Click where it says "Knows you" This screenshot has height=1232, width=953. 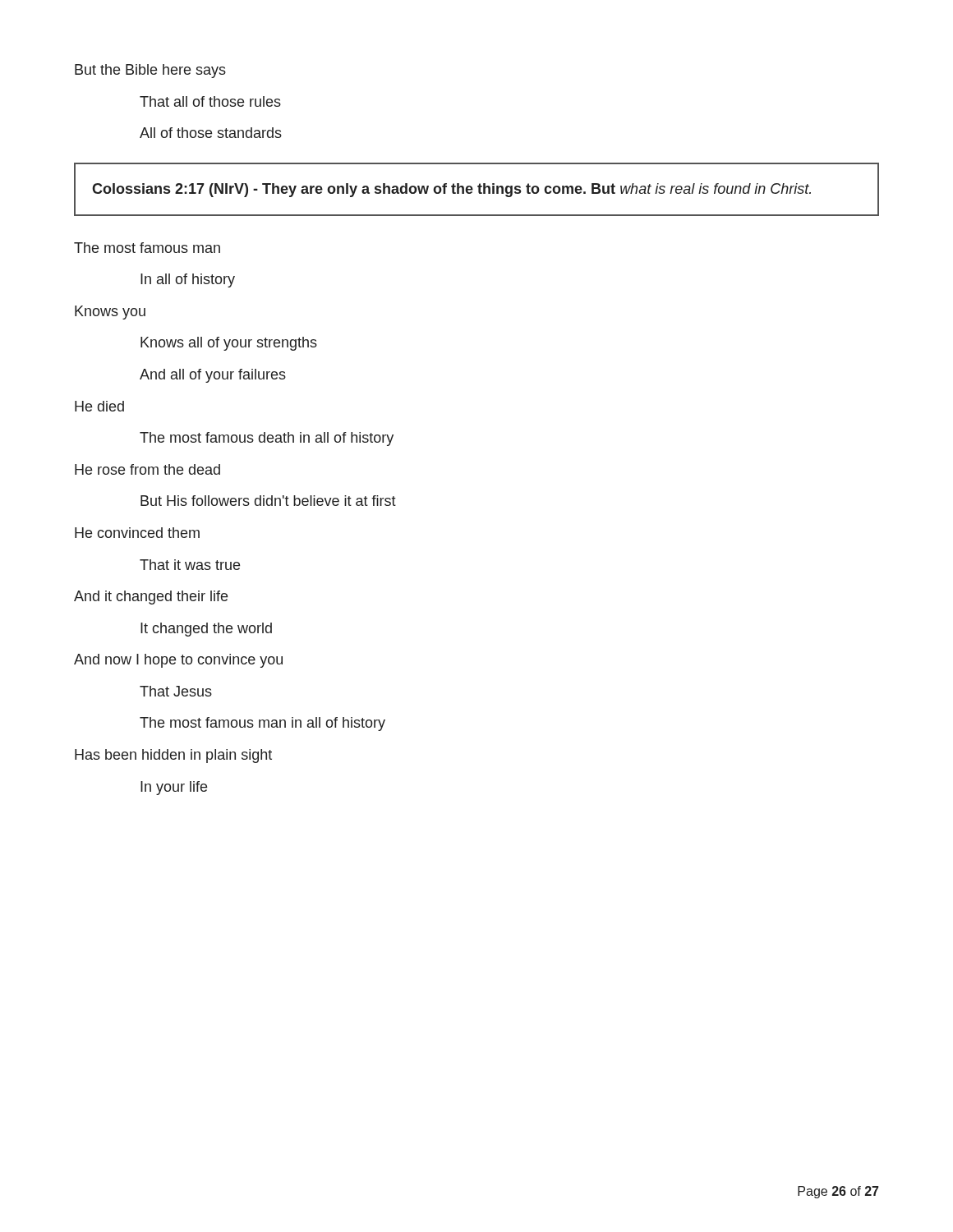pyautogui.click(x=110, y=311)
